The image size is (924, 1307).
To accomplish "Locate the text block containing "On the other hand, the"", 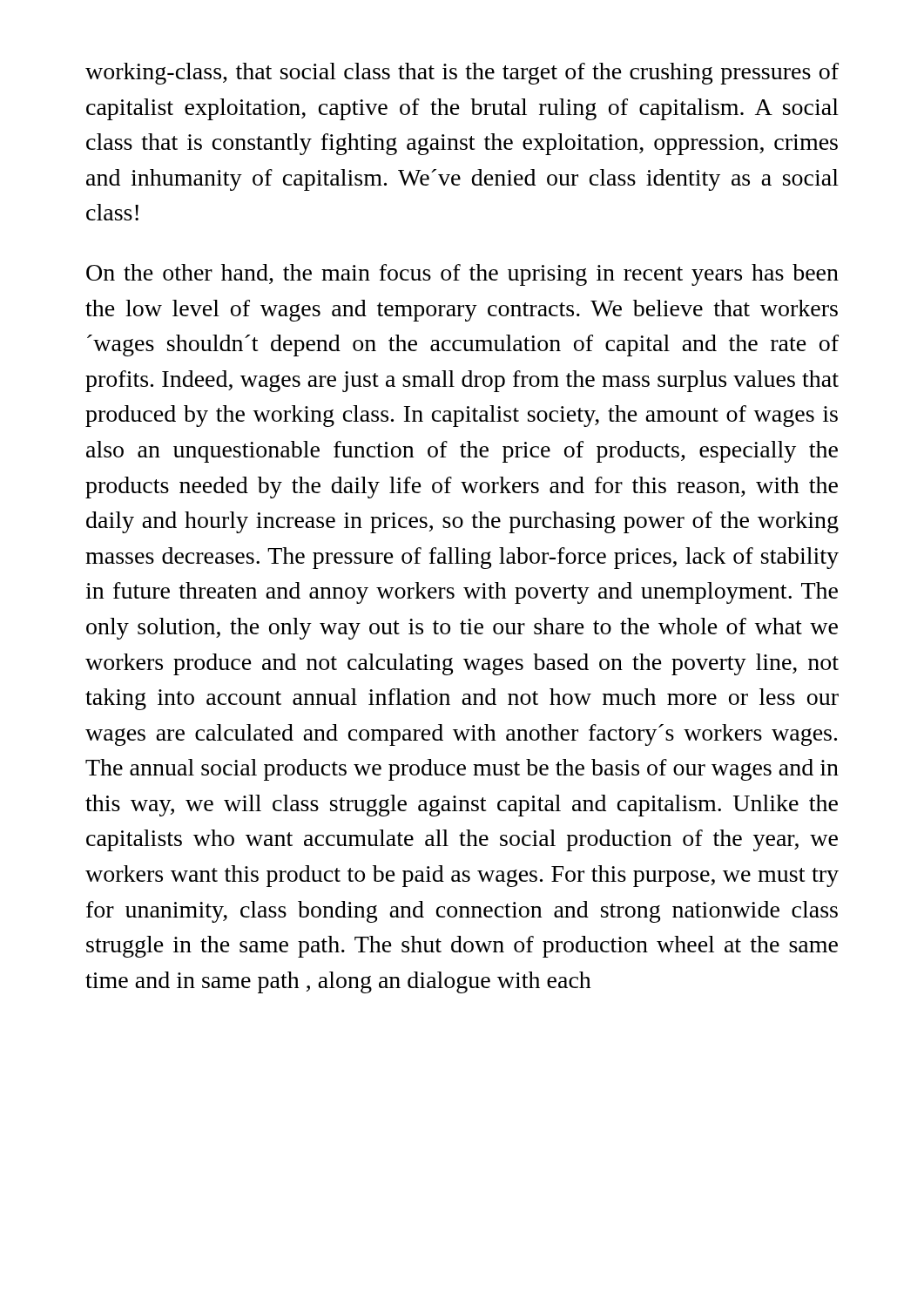I will pyautogui.click(x=462, y=626).
